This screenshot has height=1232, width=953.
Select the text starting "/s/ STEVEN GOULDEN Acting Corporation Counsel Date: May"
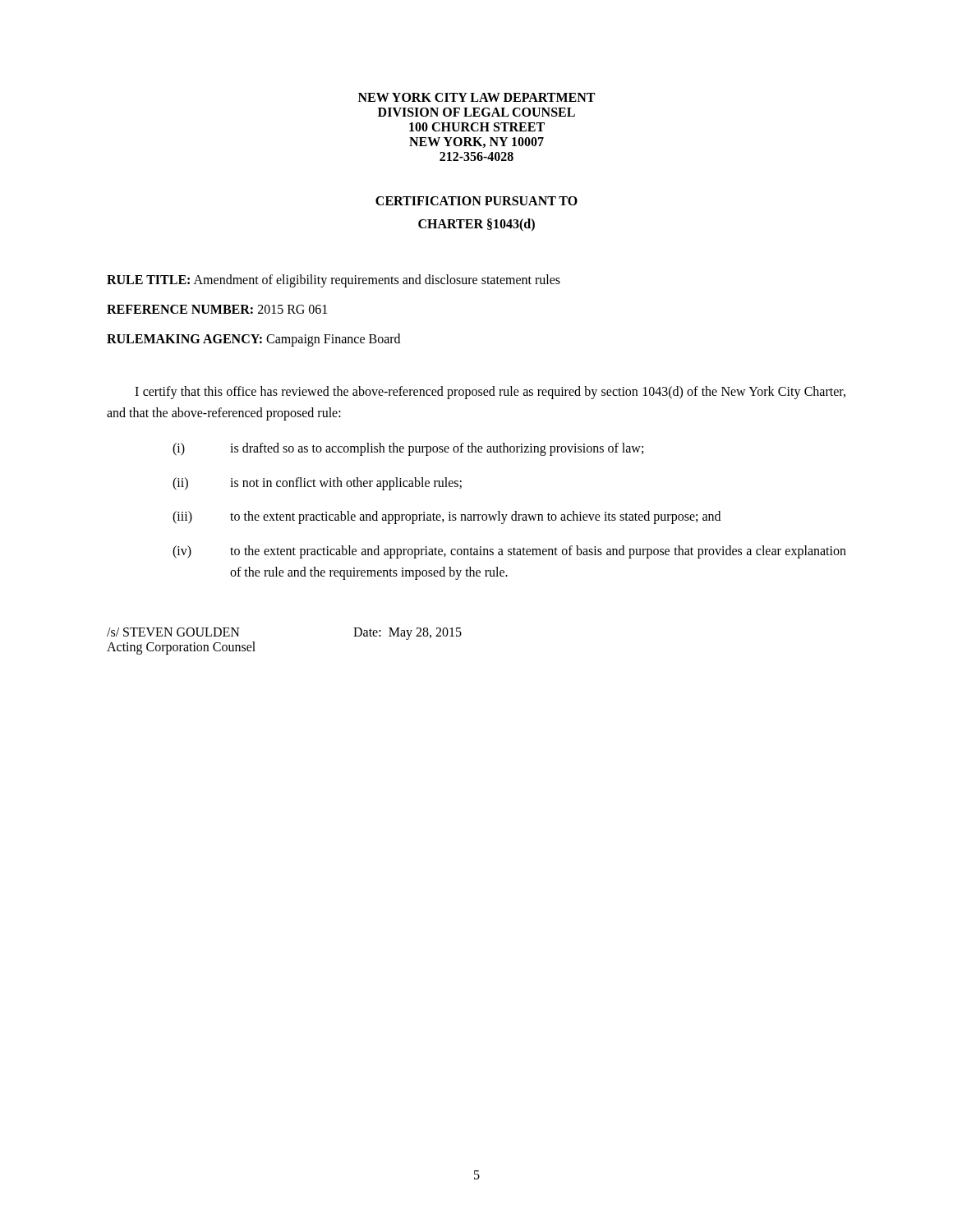[169, 633]
